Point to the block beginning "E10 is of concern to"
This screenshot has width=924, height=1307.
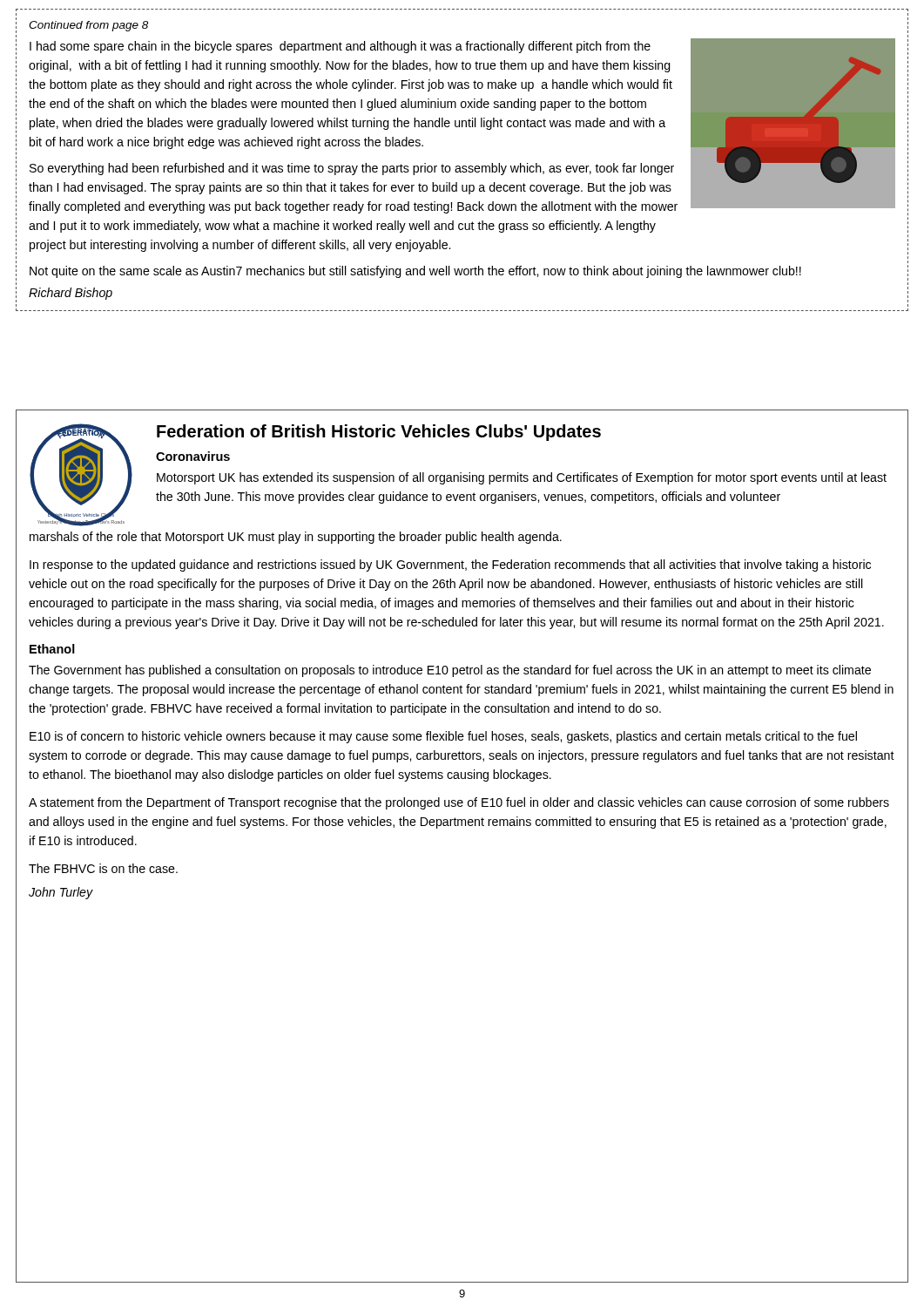coord(462,755)
